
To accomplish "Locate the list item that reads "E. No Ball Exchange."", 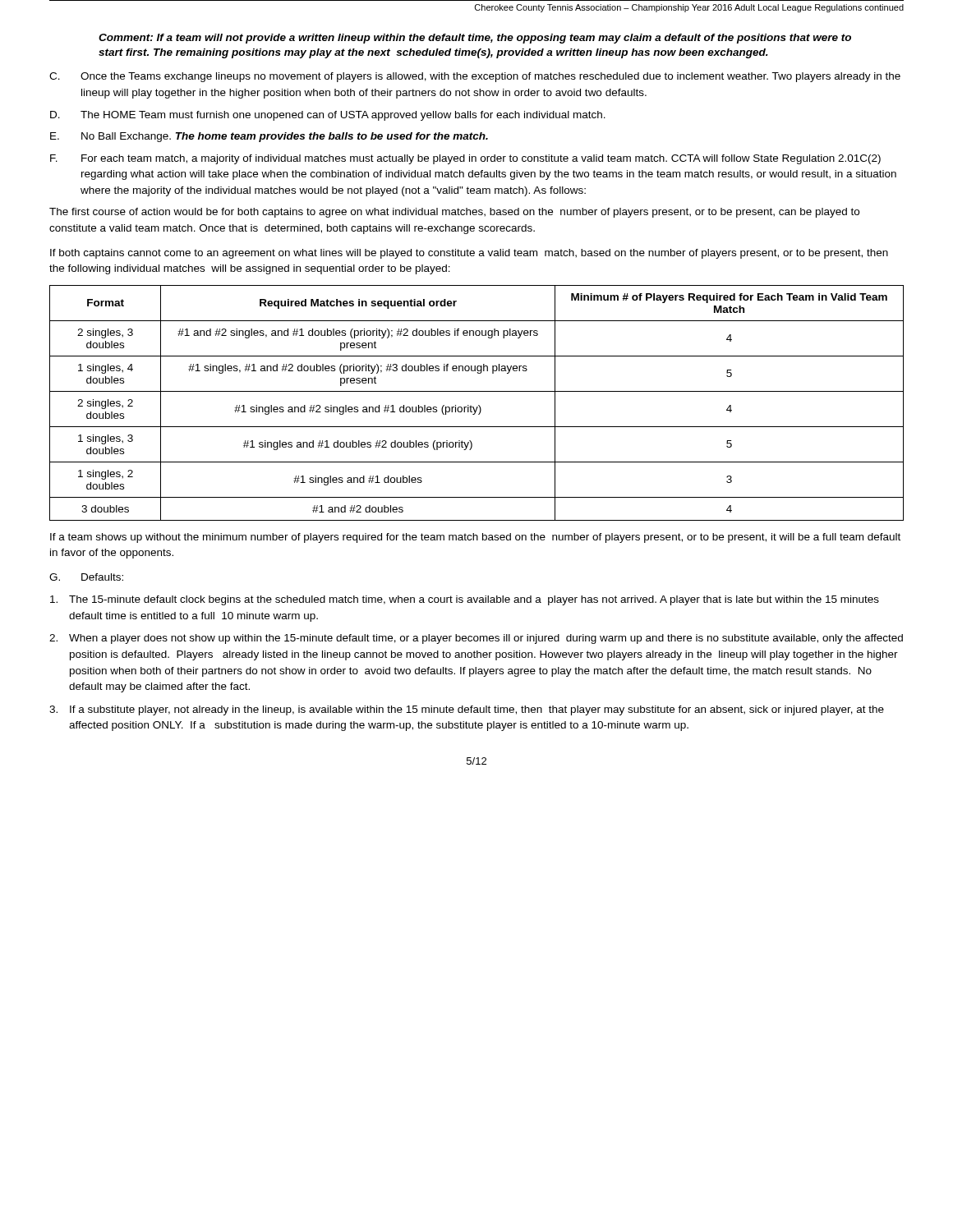I will (x=476, y=136).
